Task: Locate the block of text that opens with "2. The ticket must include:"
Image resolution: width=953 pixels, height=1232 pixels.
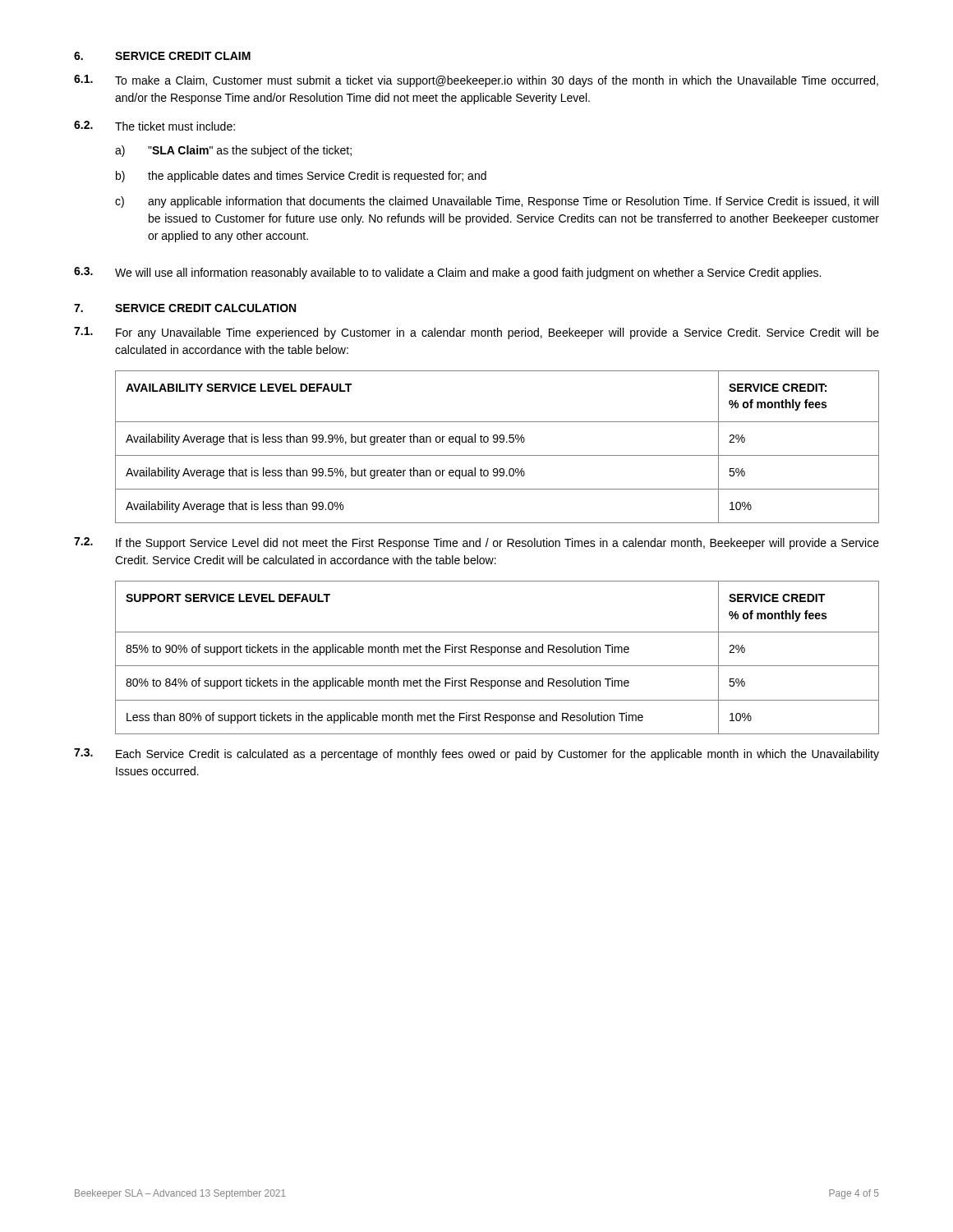Action: [476, 186]
